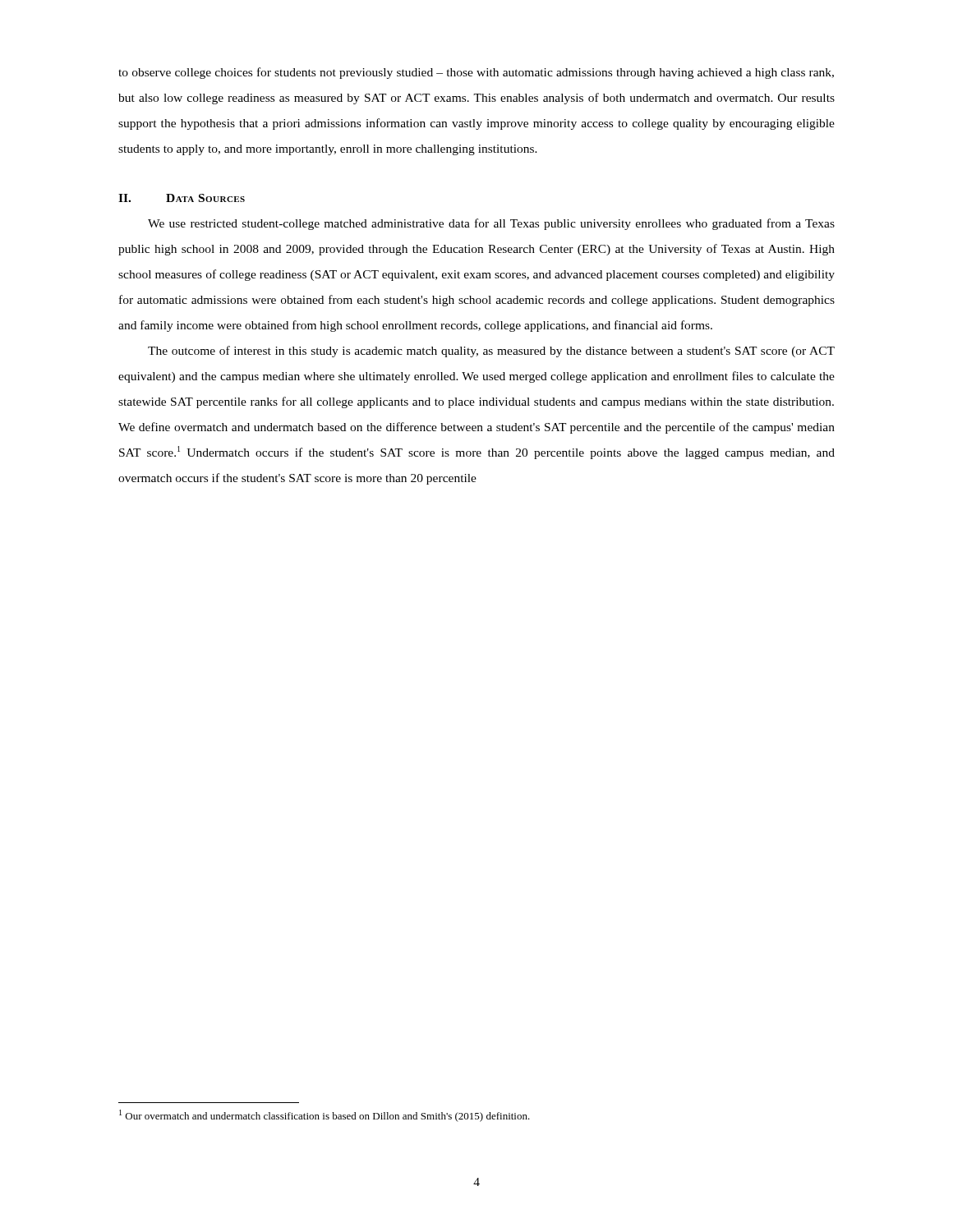The width and height of the screenshot is (953, 1232).
Task: Point to "II. Data Sources"
Action: (182, 198)
